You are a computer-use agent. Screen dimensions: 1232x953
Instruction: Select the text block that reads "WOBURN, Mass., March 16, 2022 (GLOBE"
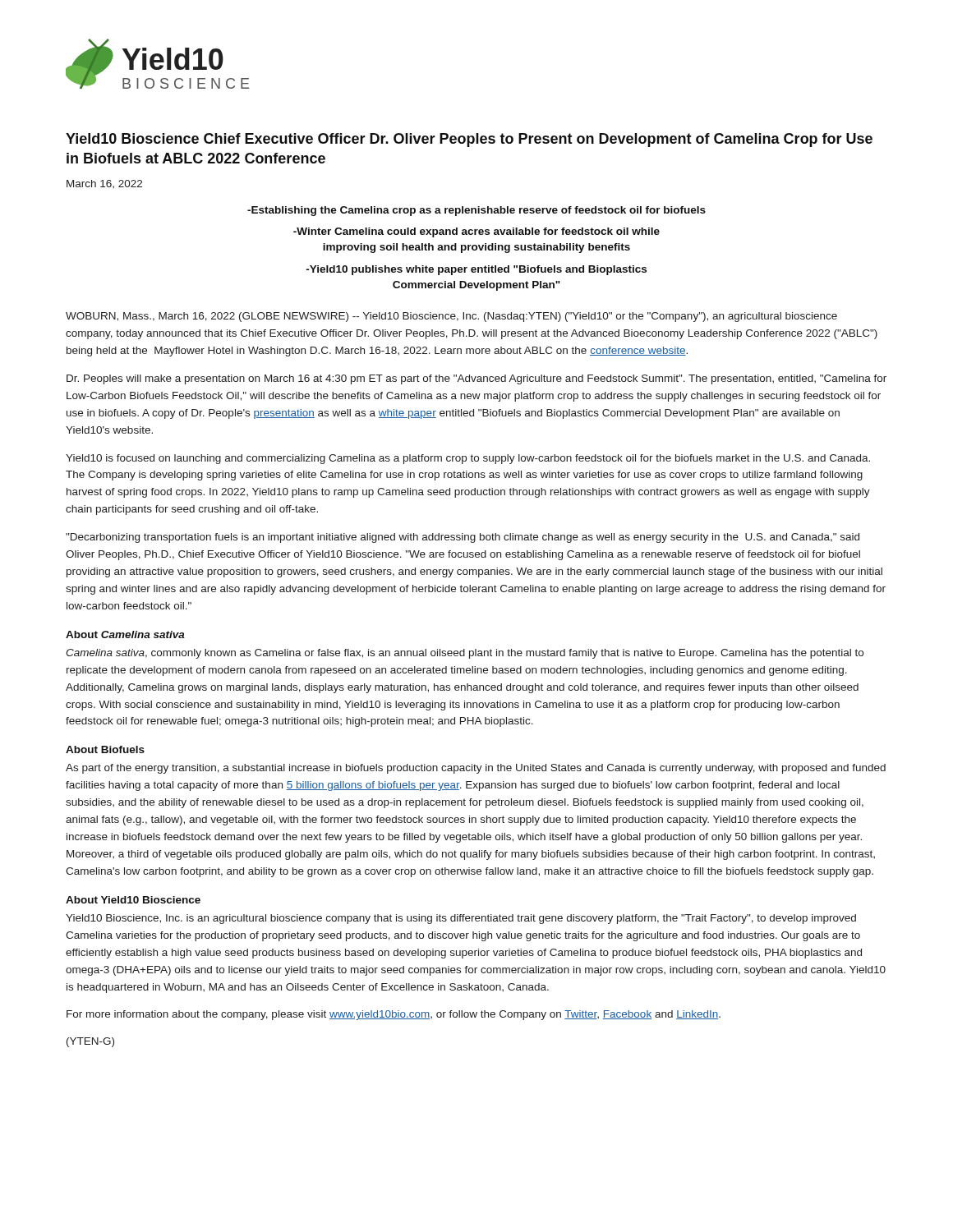click(x=472, y=333)
